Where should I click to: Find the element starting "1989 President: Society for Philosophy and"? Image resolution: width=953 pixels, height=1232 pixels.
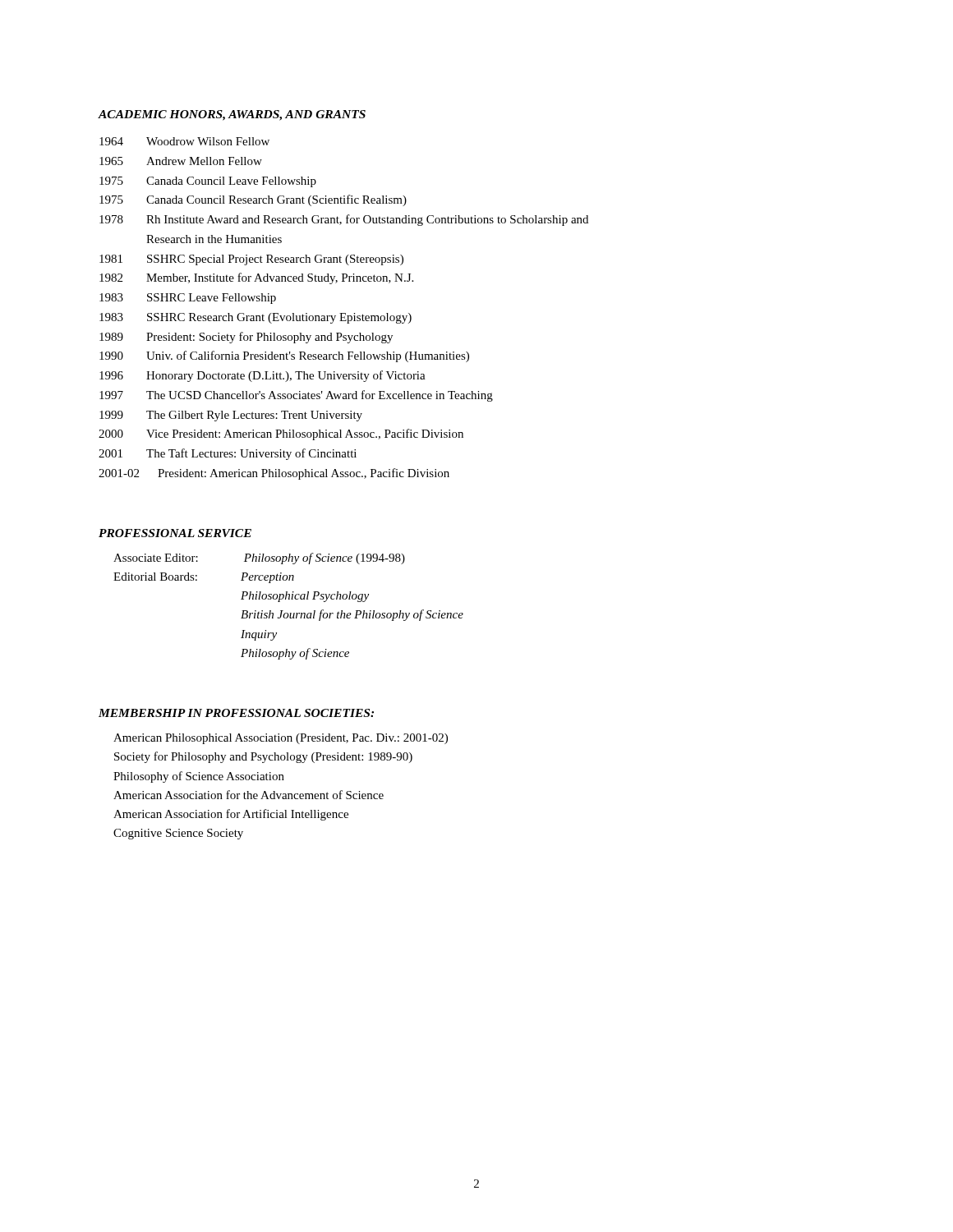click(246, 337)
